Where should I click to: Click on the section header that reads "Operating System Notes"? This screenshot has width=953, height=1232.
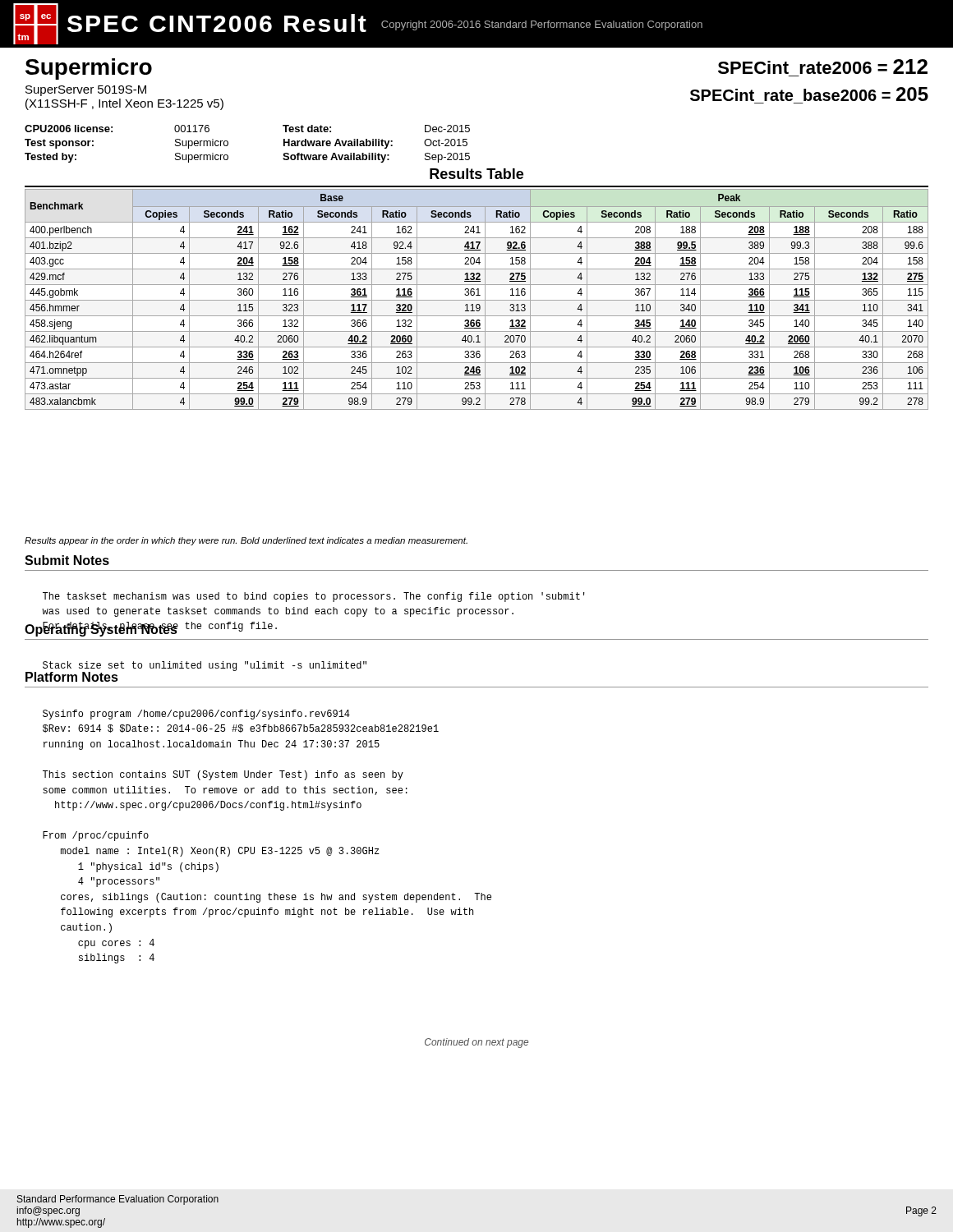click(101, 630)
